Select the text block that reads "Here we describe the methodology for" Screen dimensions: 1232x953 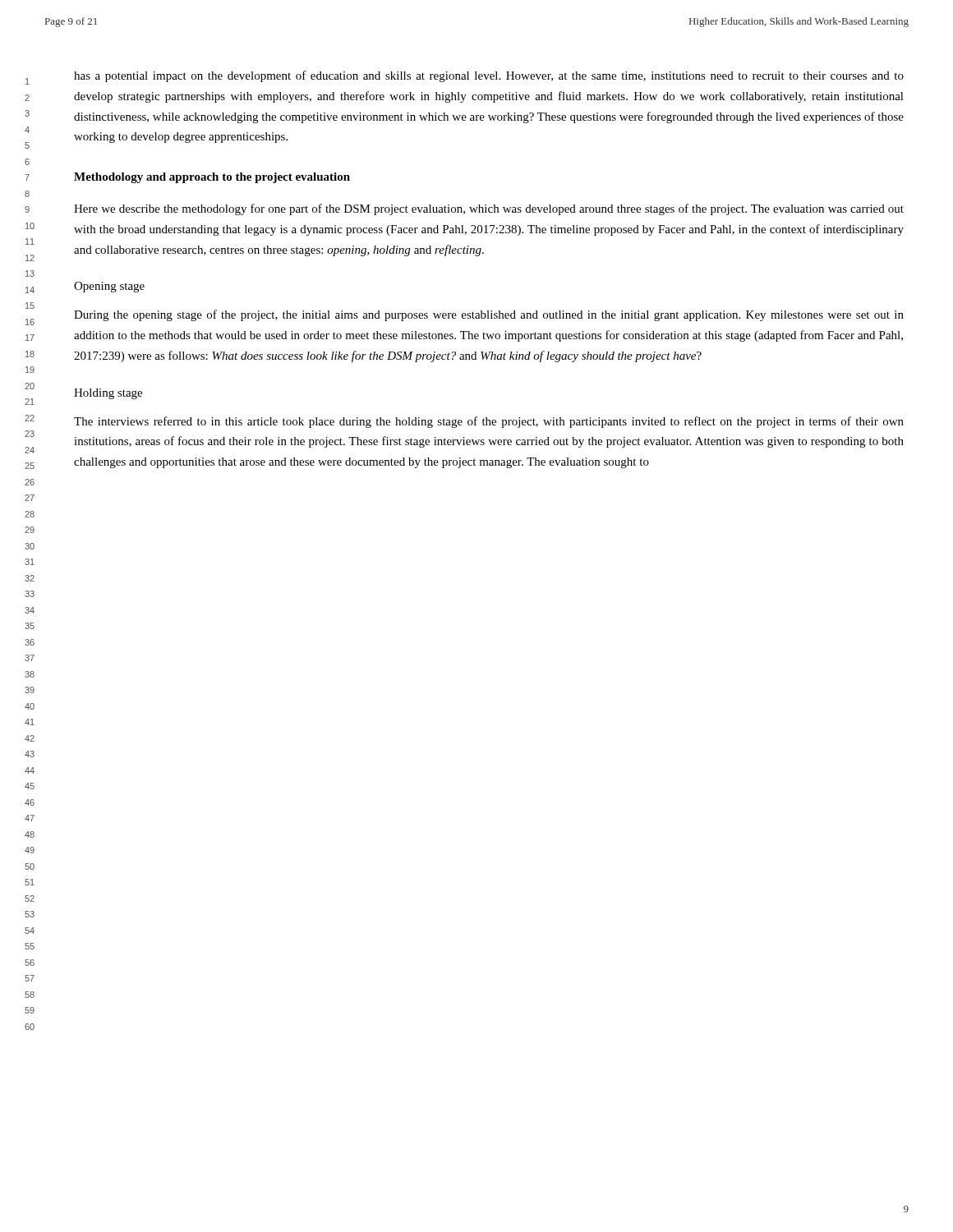[489, 229]
